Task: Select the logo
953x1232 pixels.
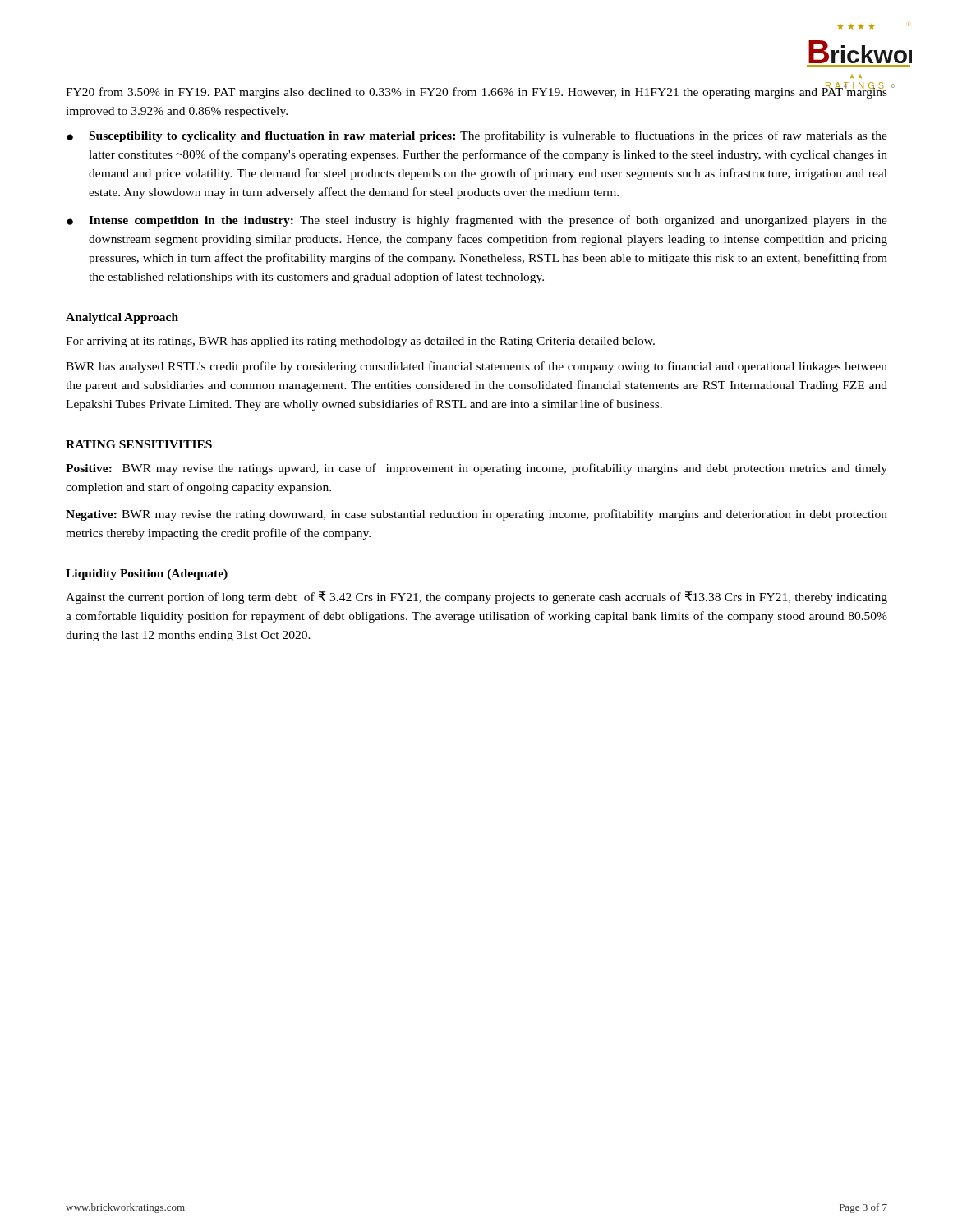Action: [854, 55]
